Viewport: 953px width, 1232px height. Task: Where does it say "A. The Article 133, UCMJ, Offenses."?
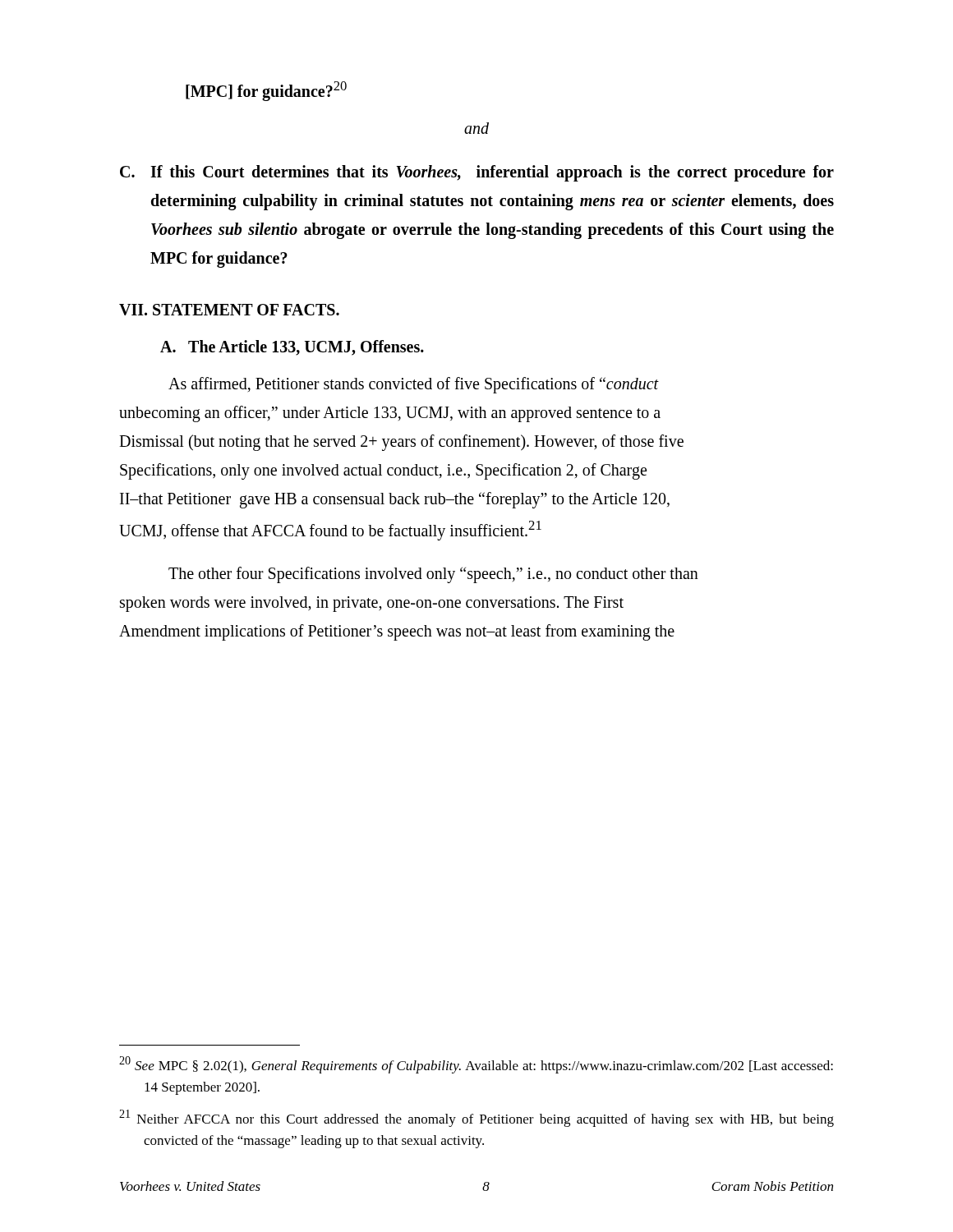[292, 346]
